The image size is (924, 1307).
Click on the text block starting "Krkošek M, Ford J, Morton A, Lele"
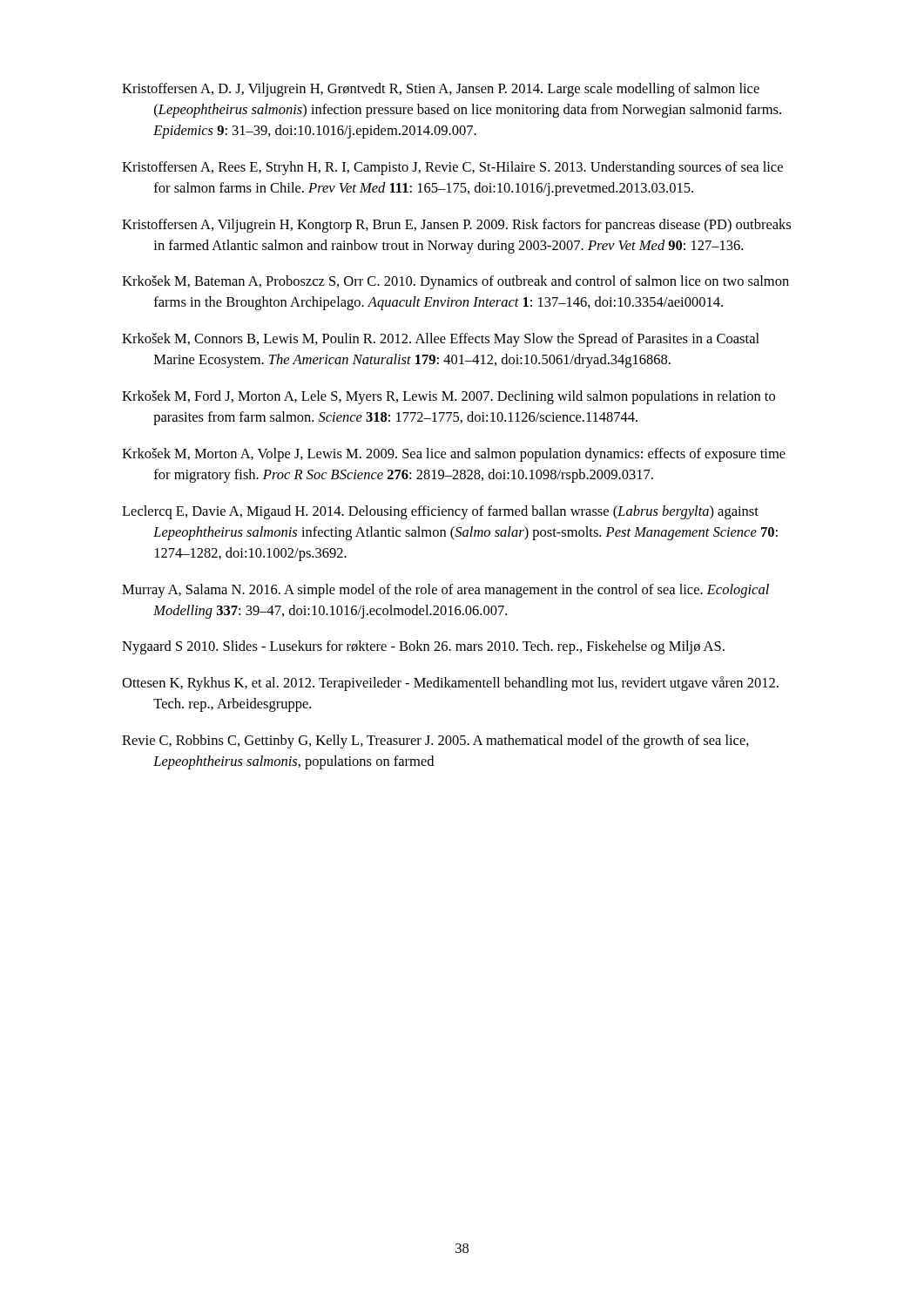coord(449,407)
